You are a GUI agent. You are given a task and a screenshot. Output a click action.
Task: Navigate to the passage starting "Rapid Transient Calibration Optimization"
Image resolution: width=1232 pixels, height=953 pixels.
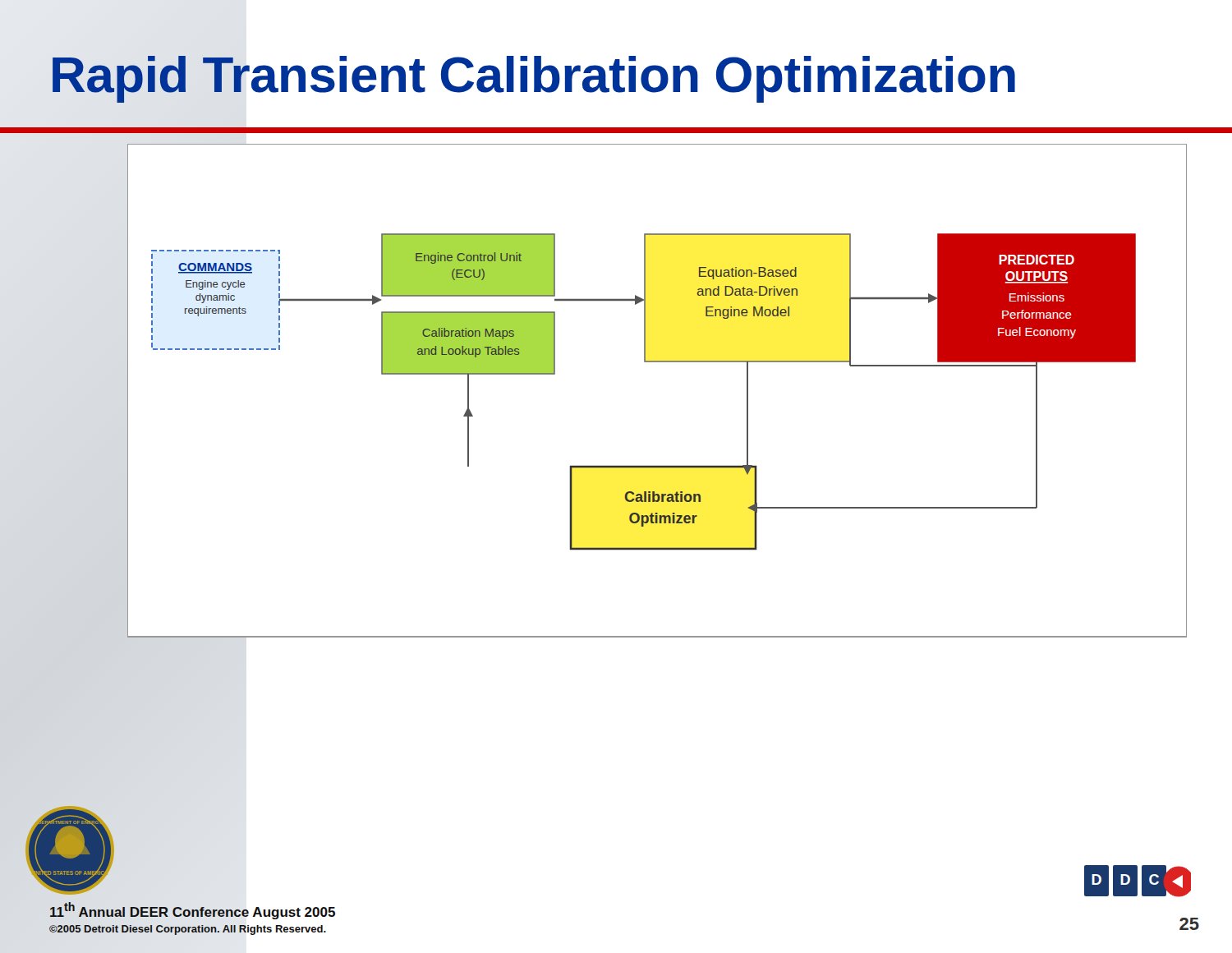[533, 74]
